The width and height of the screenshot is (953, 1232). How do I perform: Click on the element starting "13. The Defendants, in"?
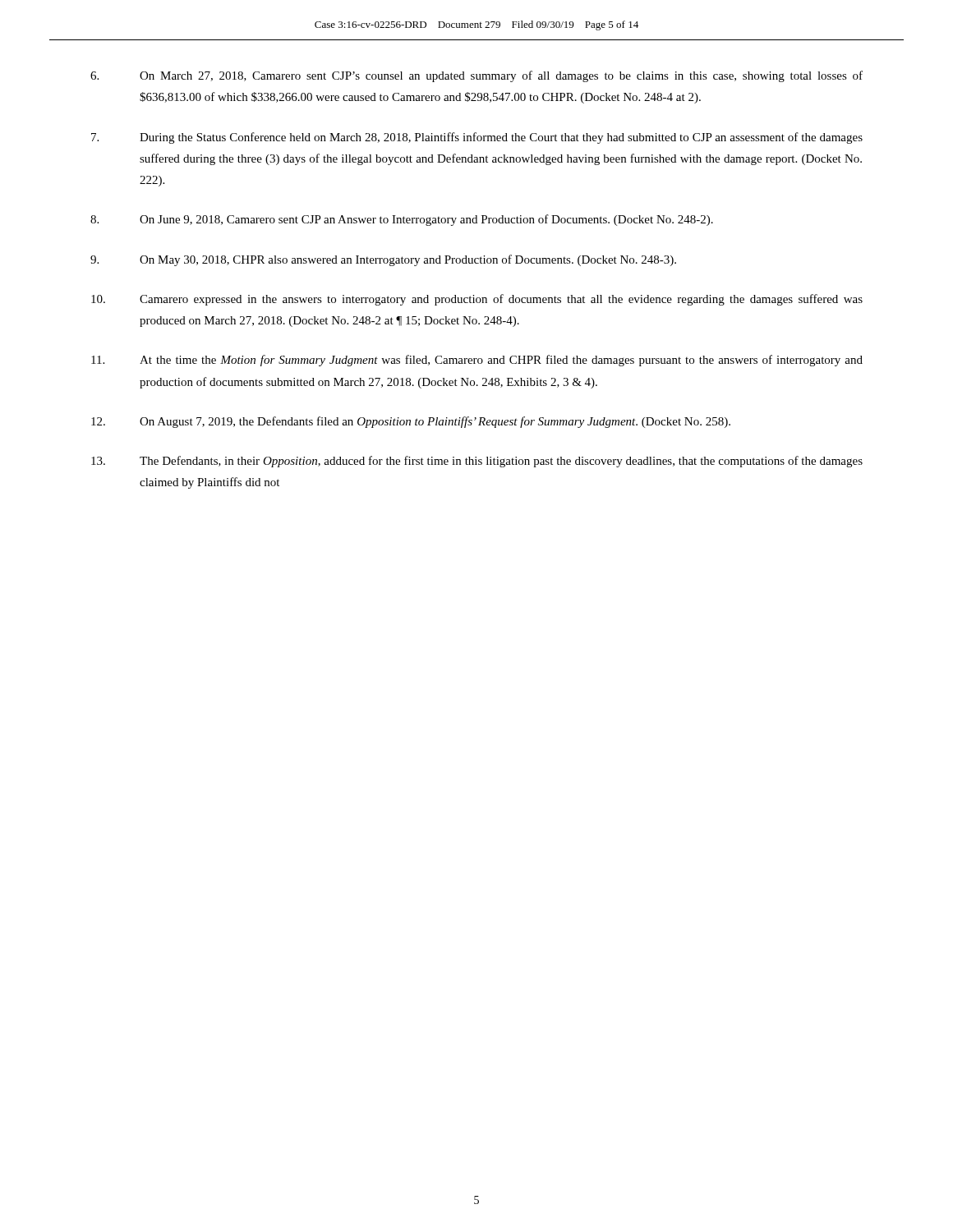[476, 472]
